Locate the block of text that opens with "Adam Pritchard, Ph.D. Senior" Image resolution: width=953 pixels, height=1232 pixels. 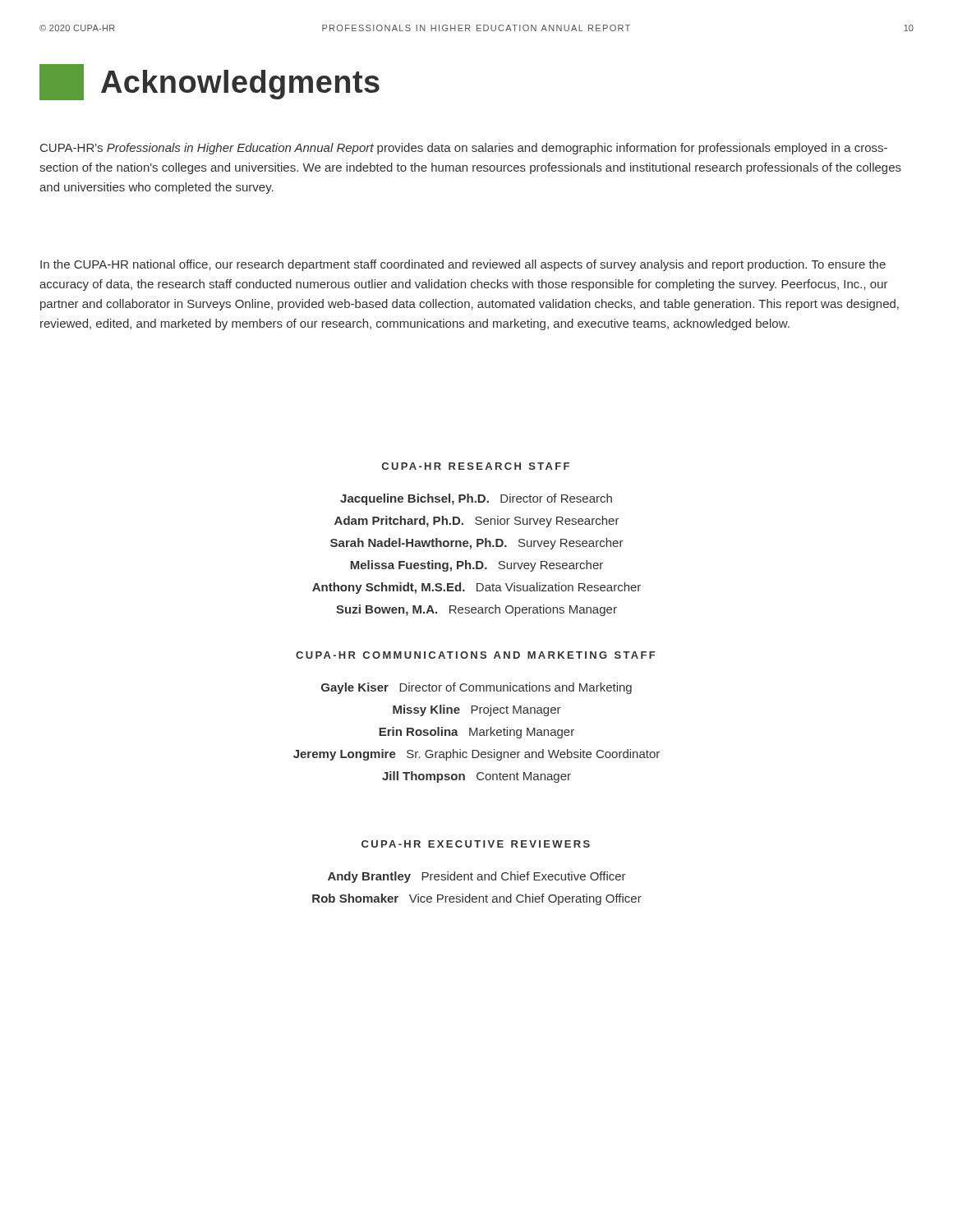[x=476, y=520]
